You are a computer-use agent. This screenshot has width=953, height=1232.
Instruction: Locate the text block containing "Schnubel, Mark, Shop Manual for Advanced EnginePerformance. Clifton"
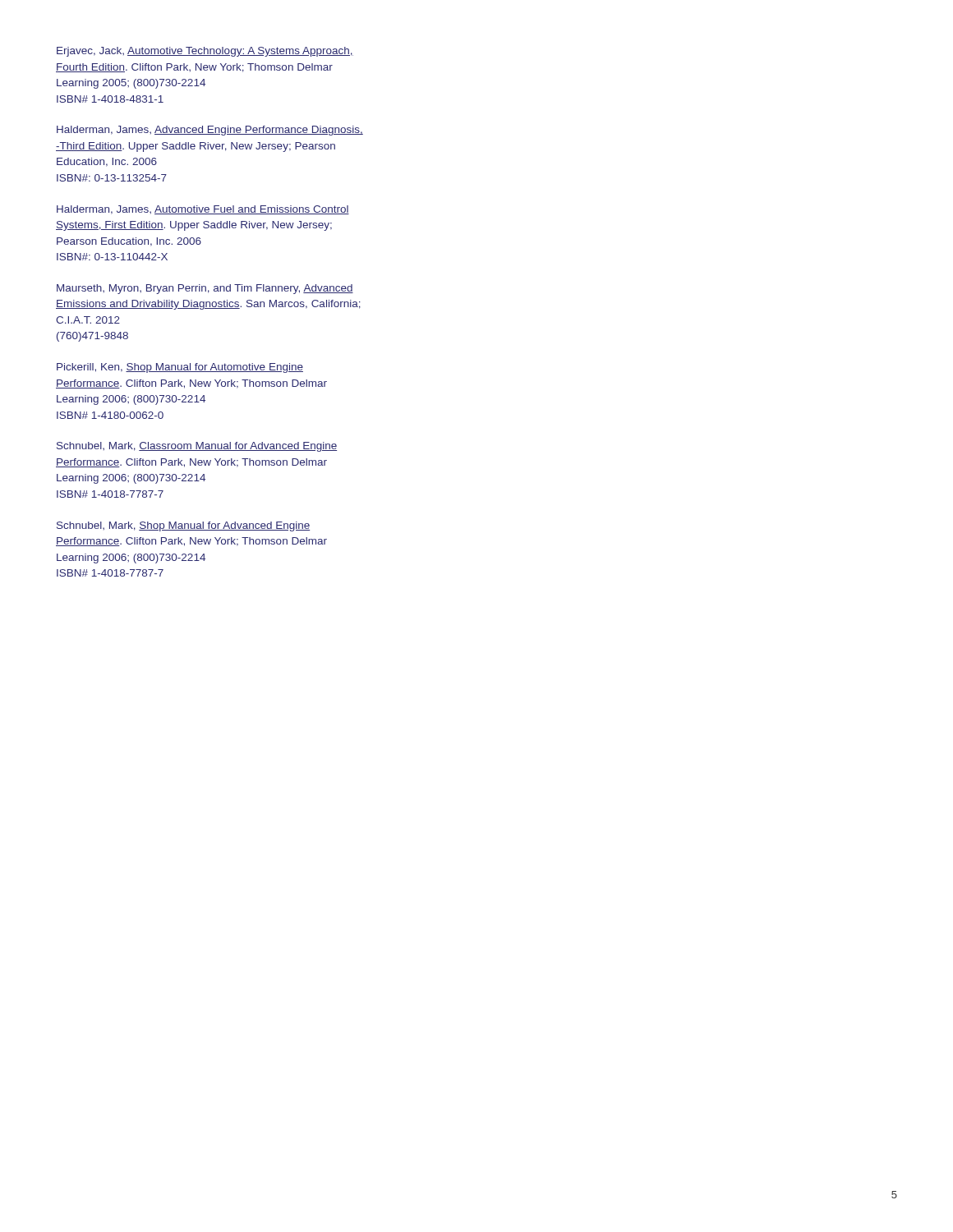191,549
